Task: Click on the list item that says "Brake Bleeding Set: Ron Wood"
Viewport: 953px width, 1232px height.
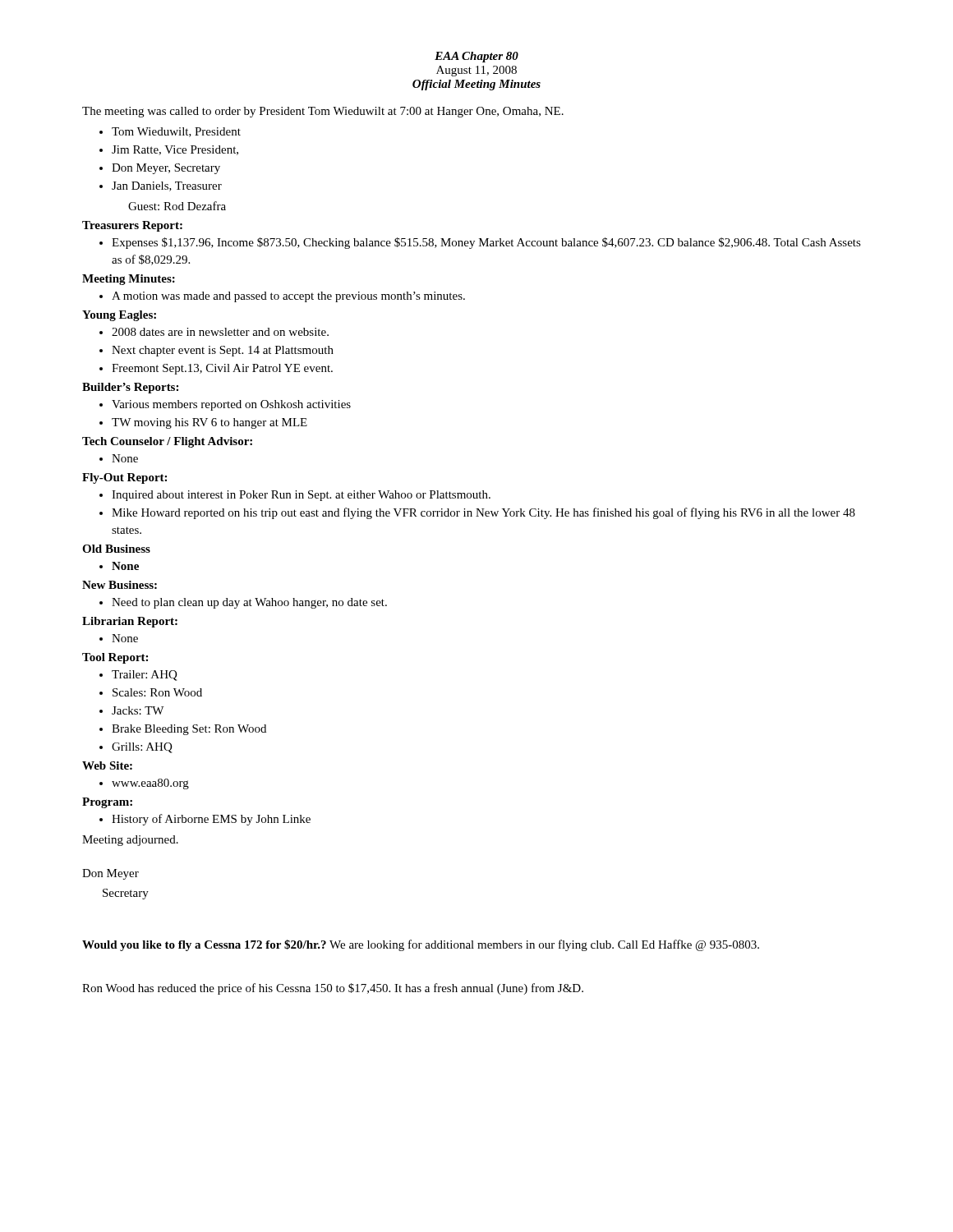Action: [x=189, y=730]
